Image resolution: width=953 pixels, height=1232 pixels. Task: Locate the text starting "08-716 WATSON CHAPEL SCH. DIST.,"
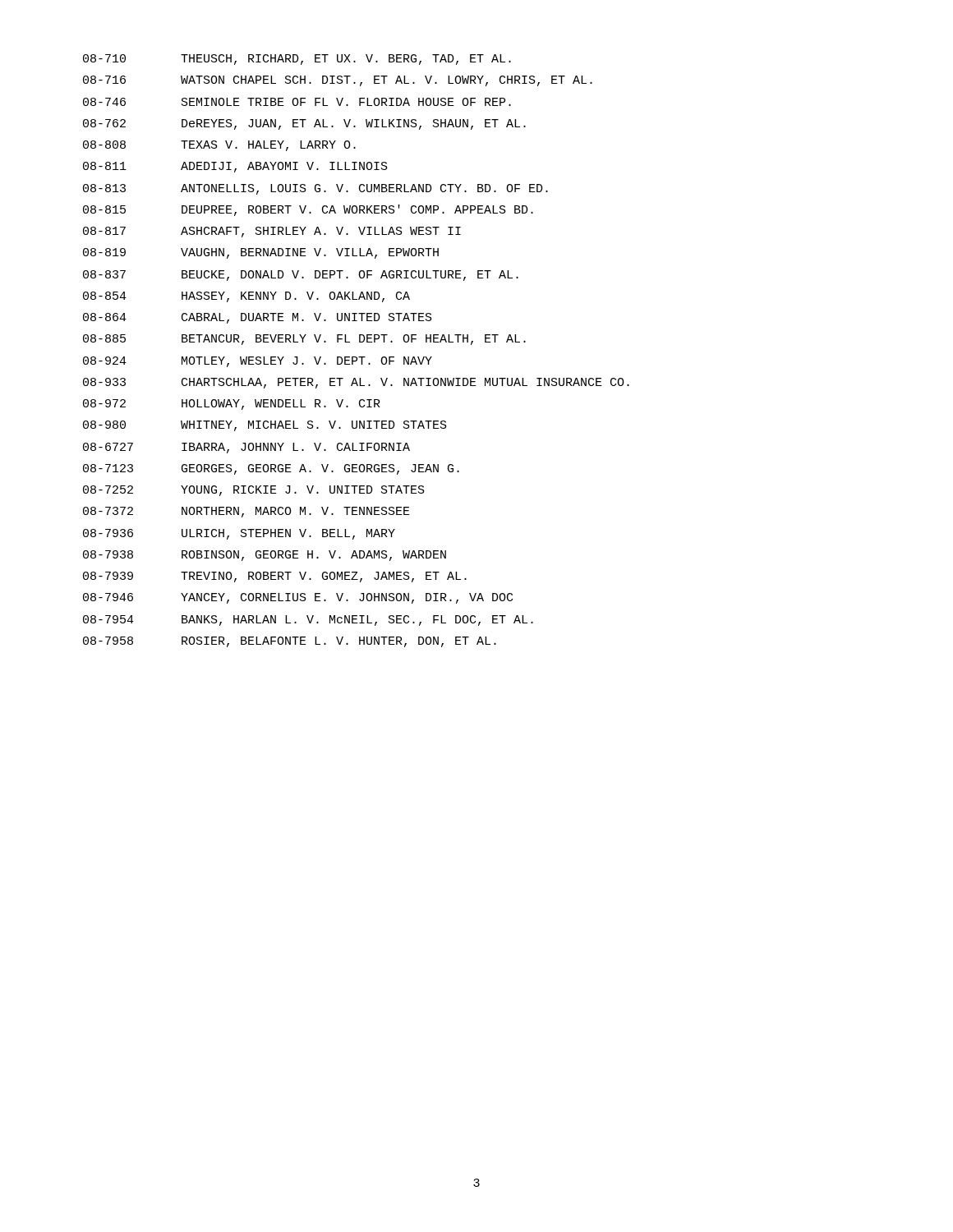[x=485, y=82]
